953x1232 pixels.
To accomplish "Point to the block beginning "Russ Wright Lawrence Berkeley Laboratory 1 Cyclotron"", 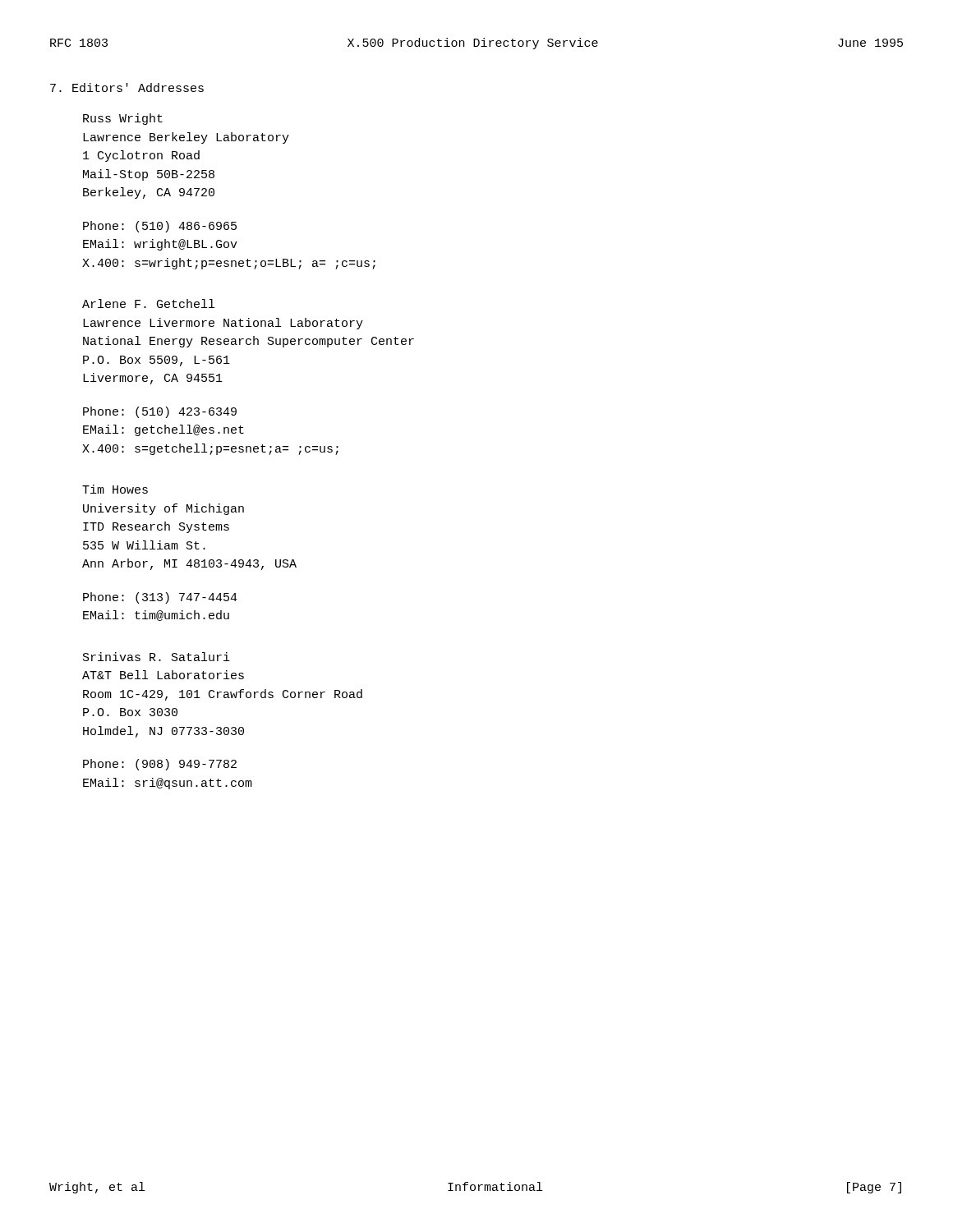I will (186, 156).
